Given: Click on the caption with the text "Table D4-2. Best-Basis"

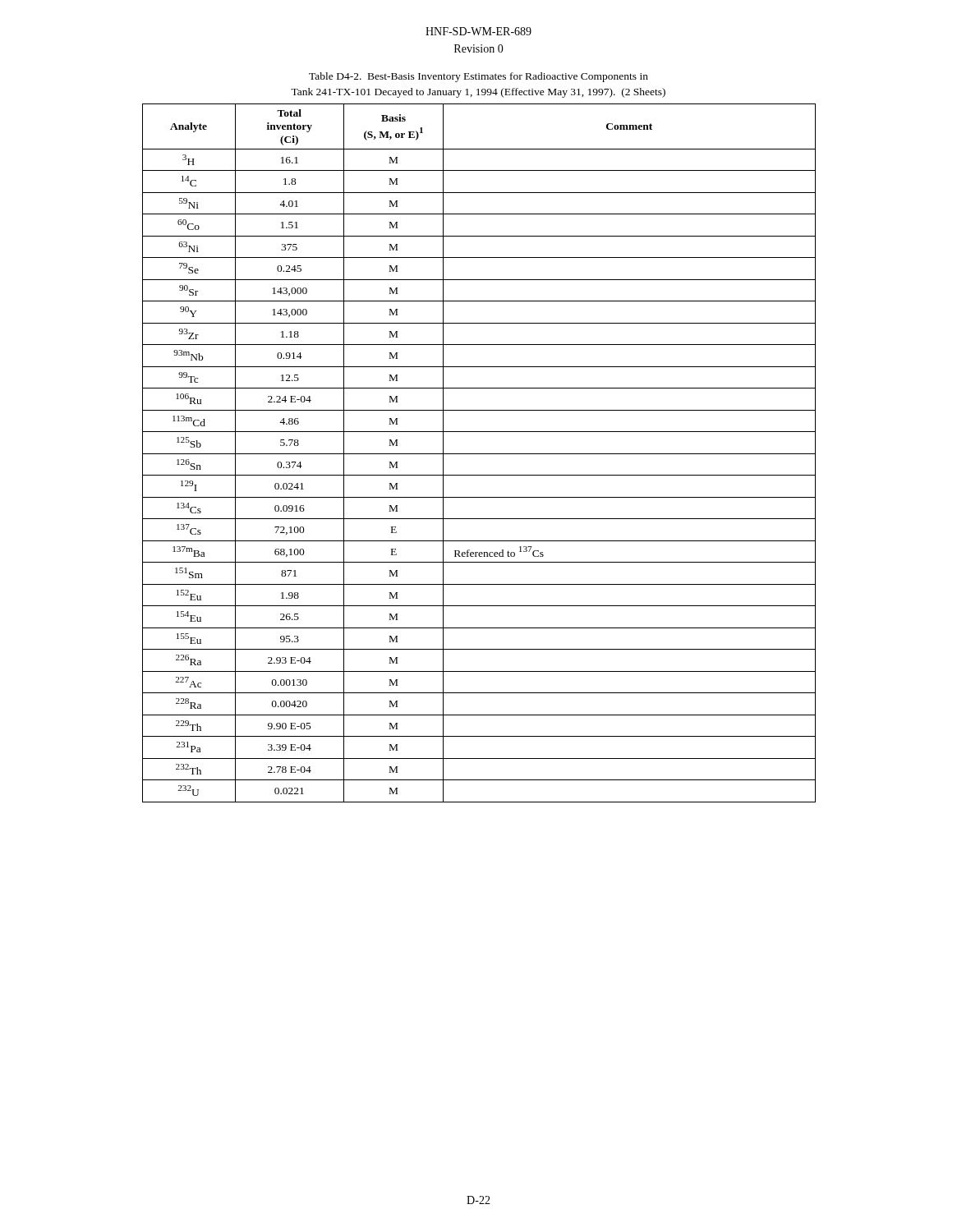Looking at the screenshot, I should [478, 84].
